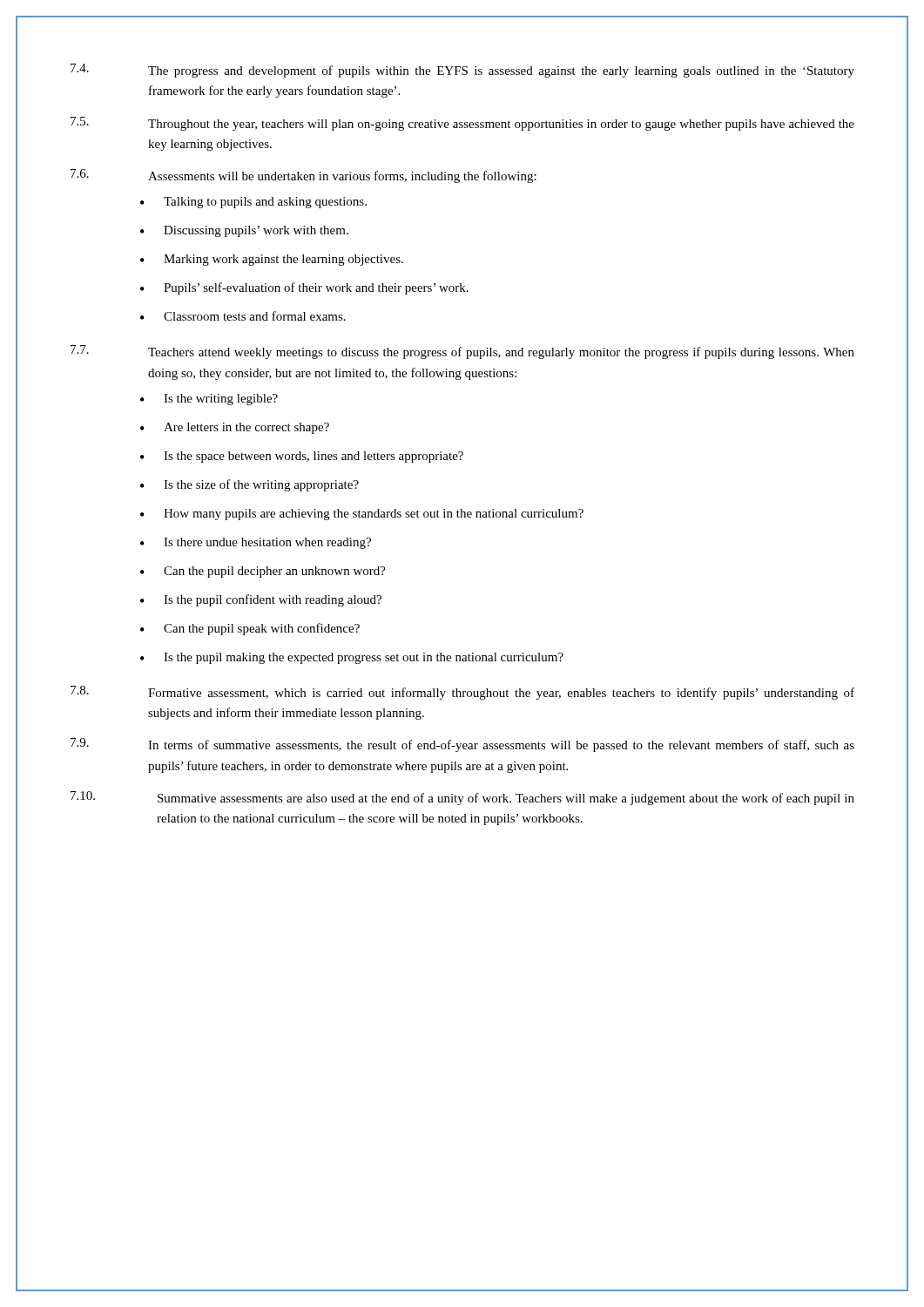Screen dimensions: 1307x924
Task: Locate the list item that says "• Can the pupil speak"
Action: coord(250,629)
